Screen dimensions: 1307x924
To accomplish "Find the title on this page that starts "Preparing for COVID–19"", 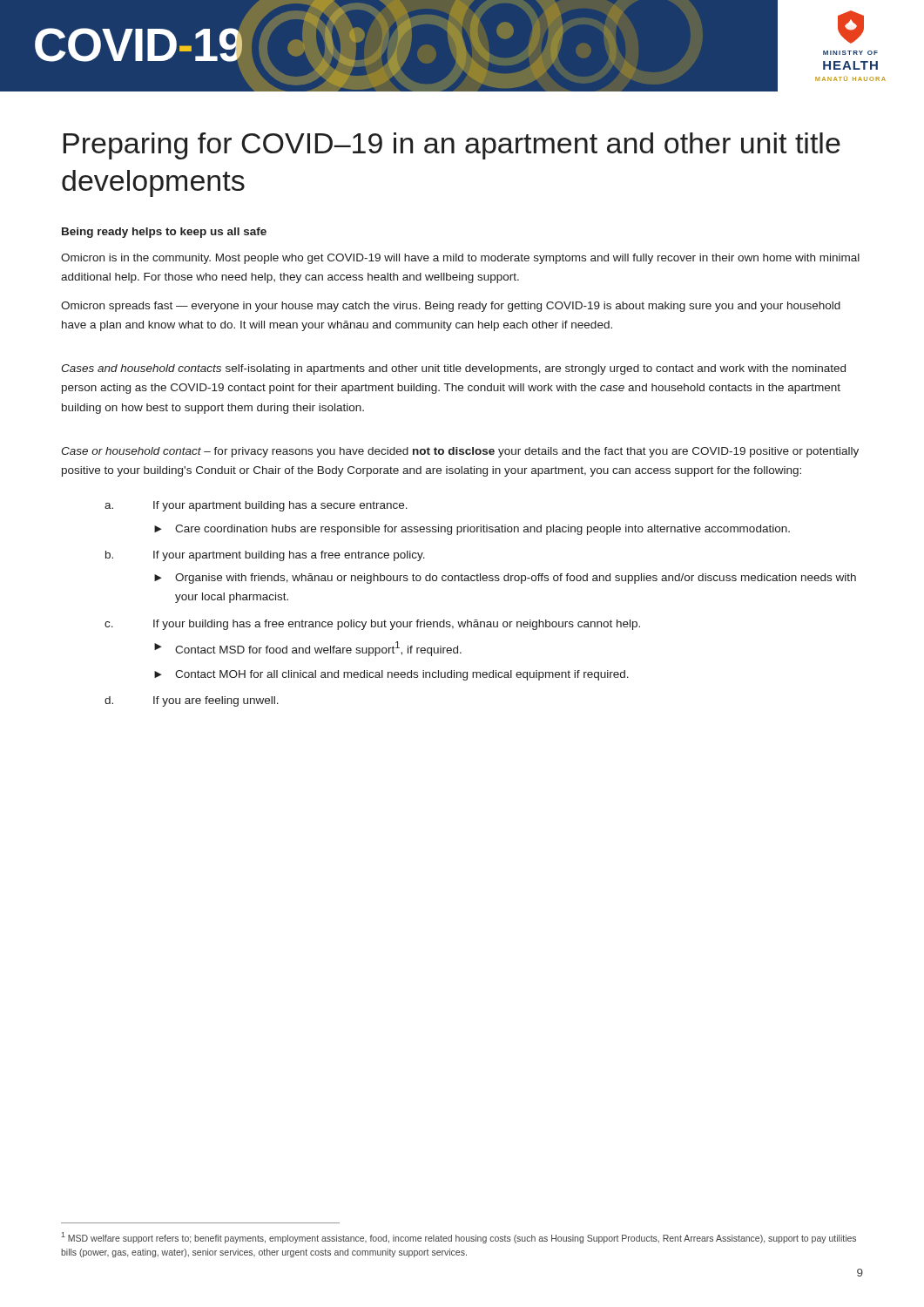I will 451,161.
